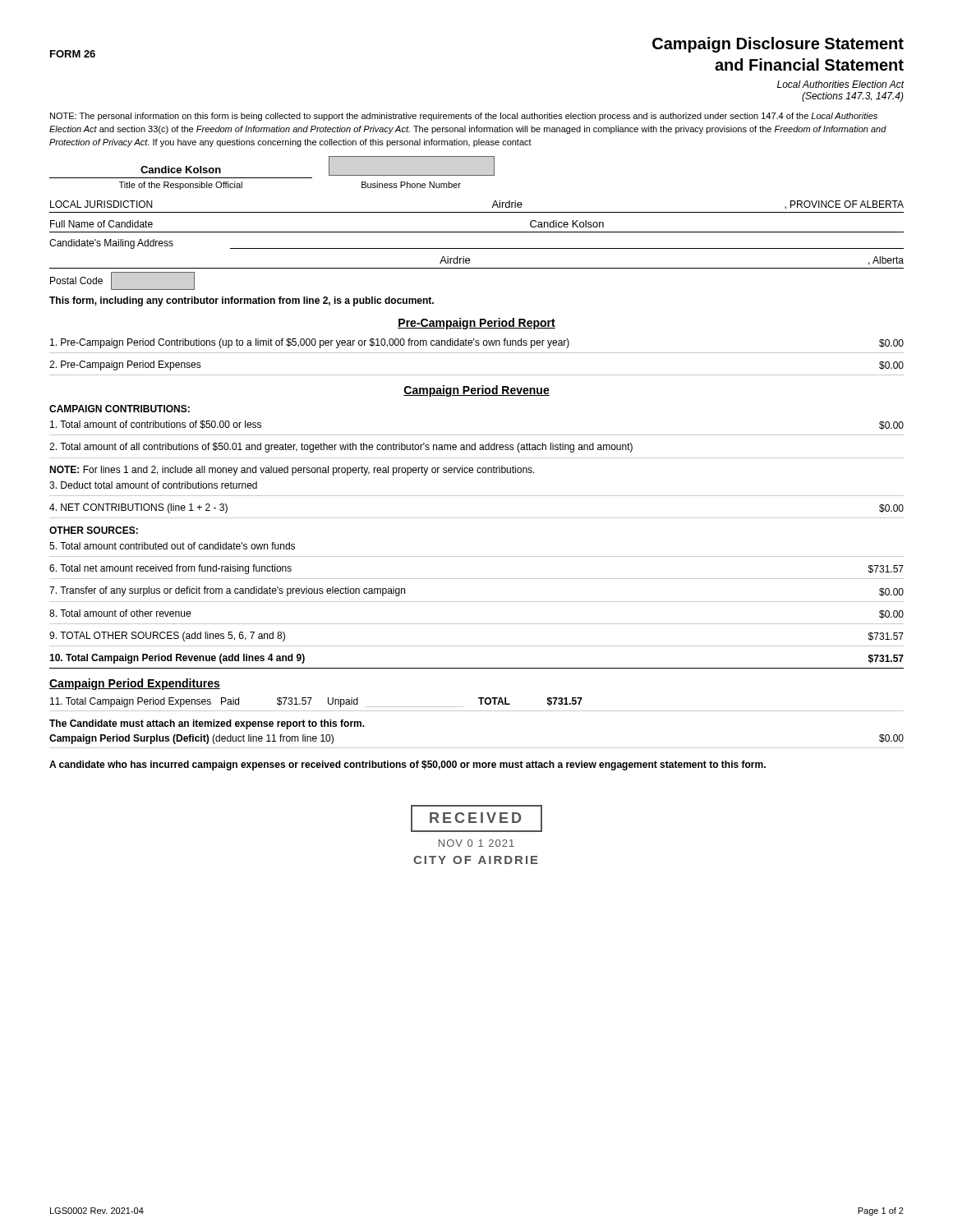Find the block on this page that starts "The Candidate must attach an"
Image resolution: width=953 pixels, height=1232 pixels.
207,724
